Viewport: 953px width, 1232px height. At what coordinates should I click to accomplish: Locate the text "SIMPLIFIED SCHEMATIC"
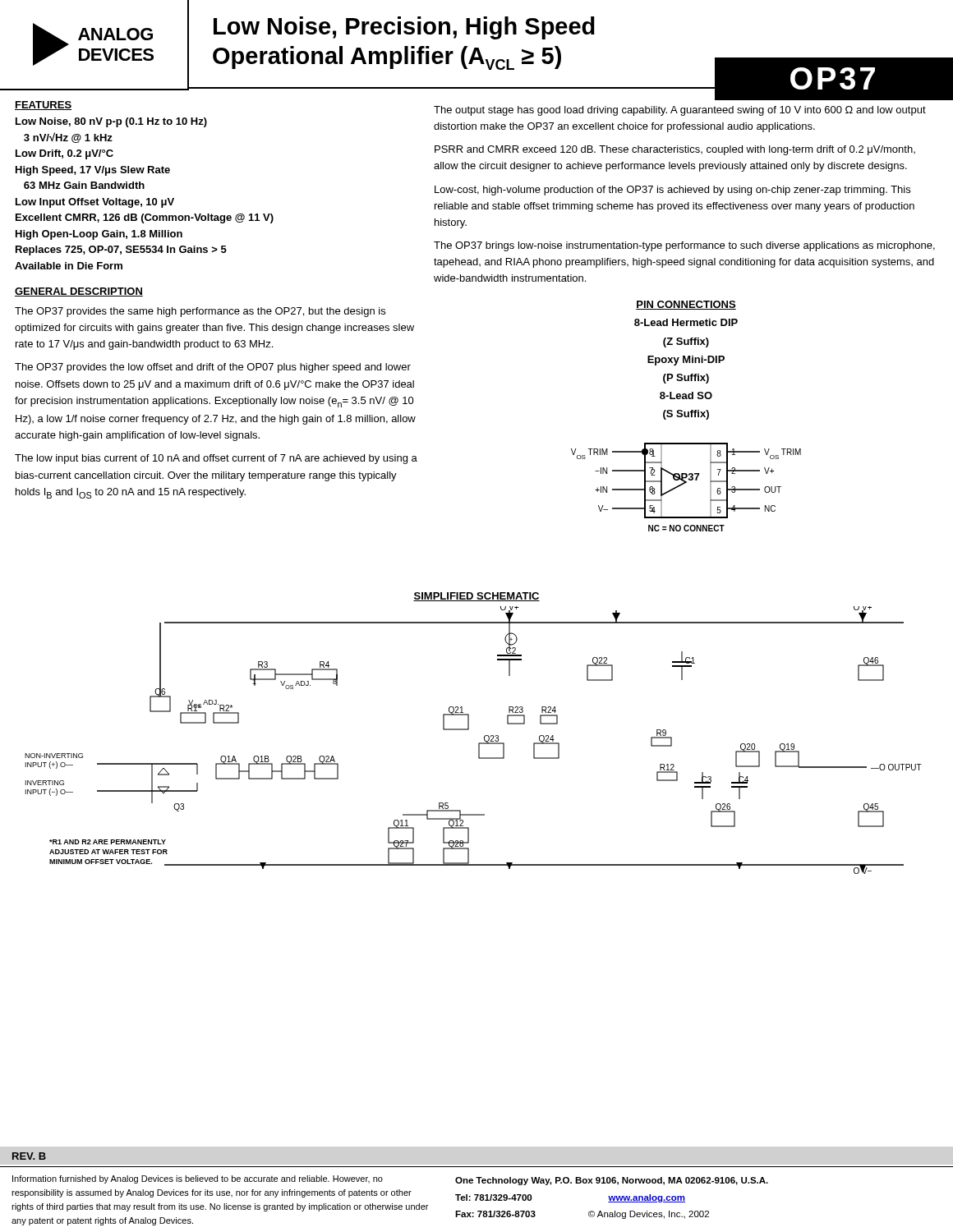tap(476, 596)
